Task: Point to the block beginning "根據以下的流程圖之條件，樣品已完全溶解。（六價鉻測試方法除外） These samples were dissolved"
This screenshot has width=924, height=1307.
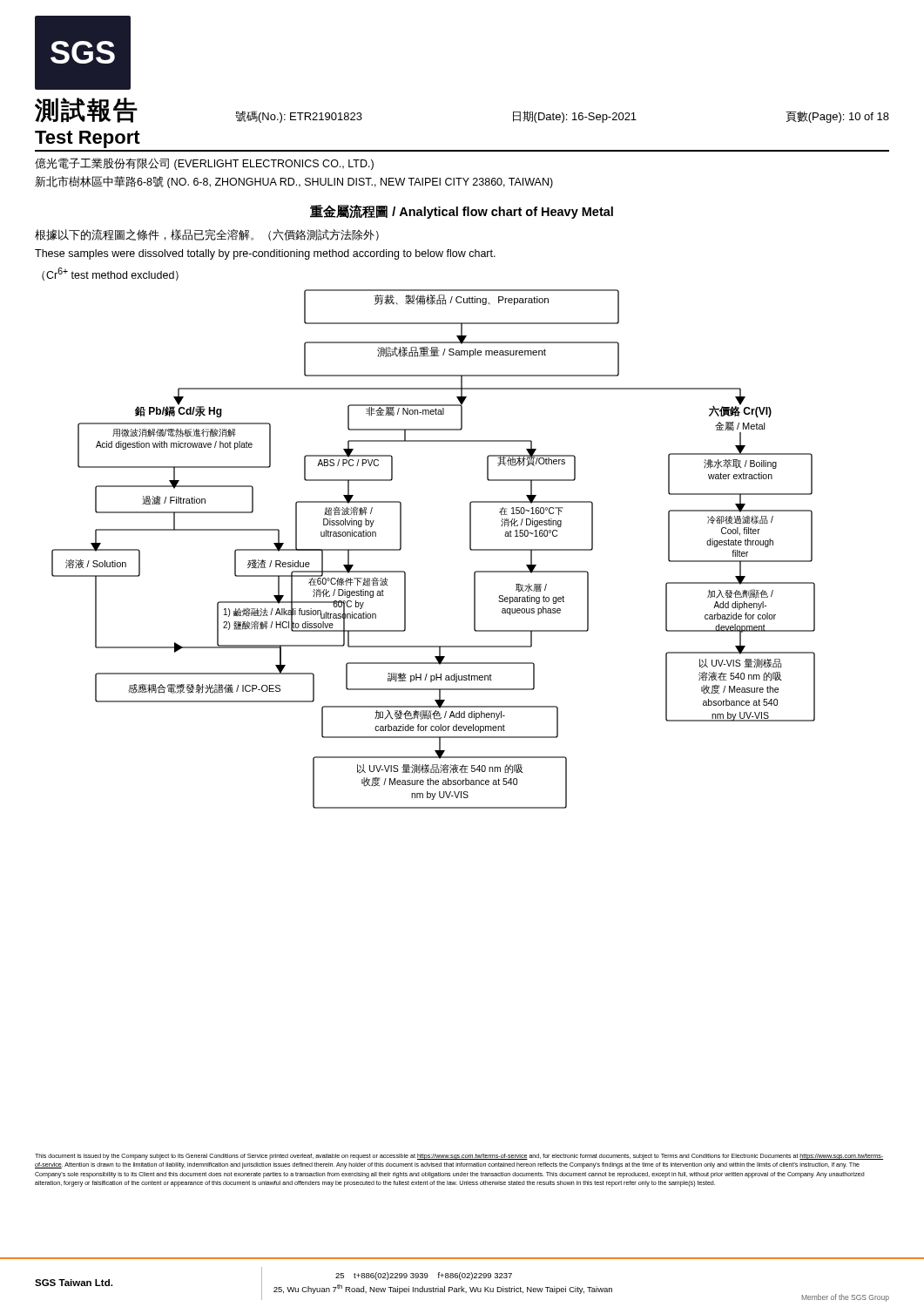Action: 265,255
